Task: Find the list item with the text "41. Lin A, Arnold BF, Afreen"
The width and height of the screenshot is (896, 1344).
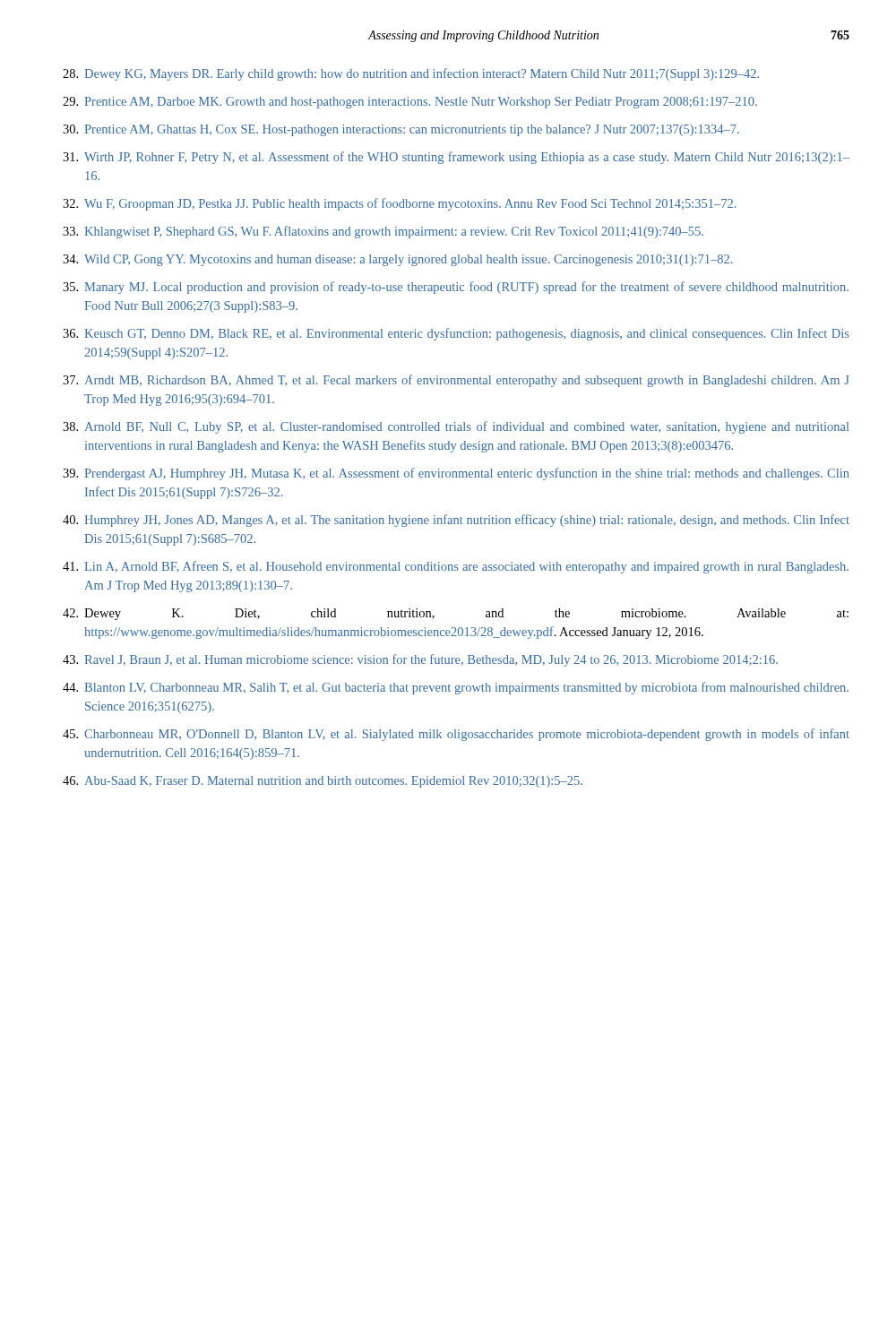Action: coord(448,576)
